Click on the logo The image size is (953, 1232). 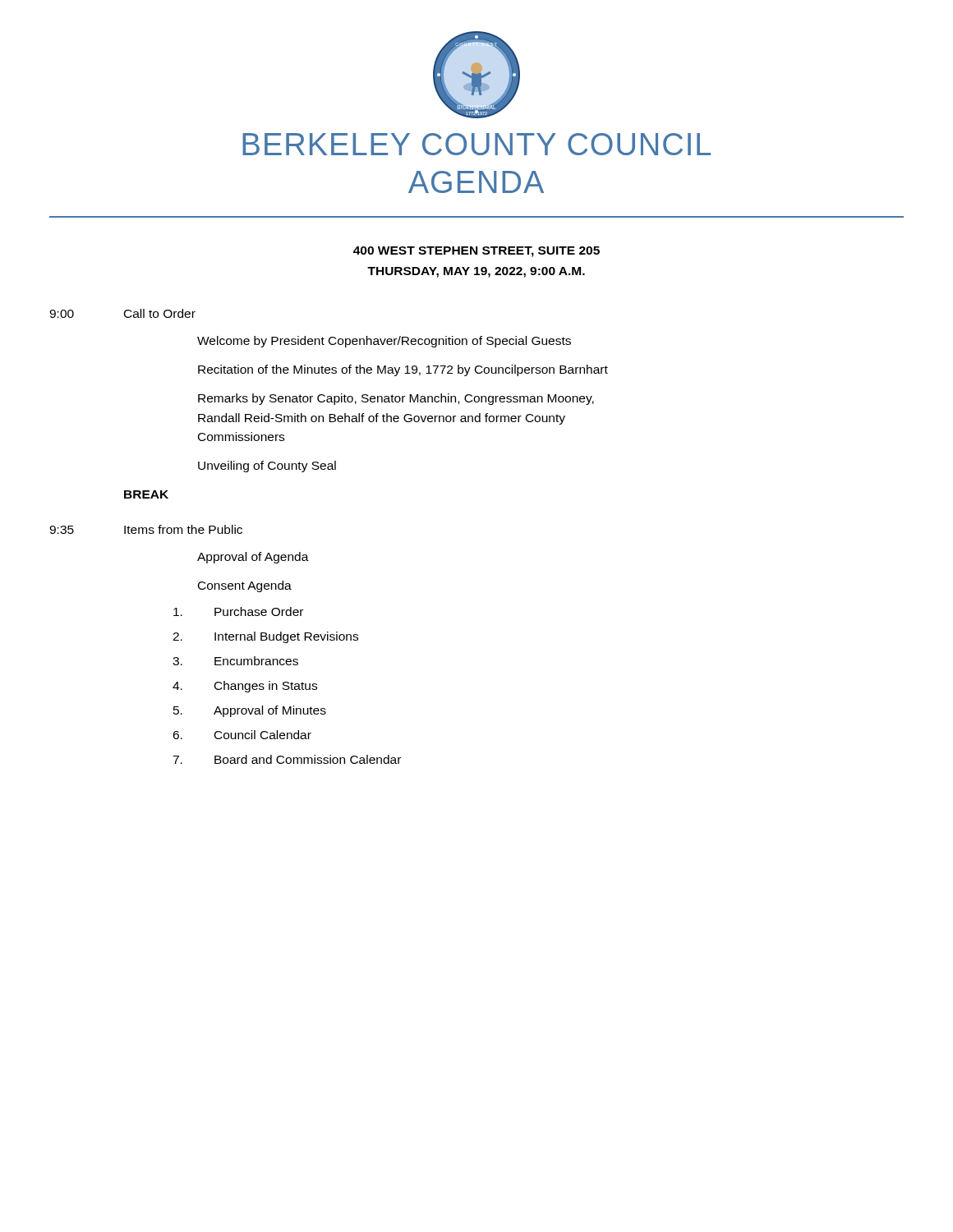click(476, 75)
